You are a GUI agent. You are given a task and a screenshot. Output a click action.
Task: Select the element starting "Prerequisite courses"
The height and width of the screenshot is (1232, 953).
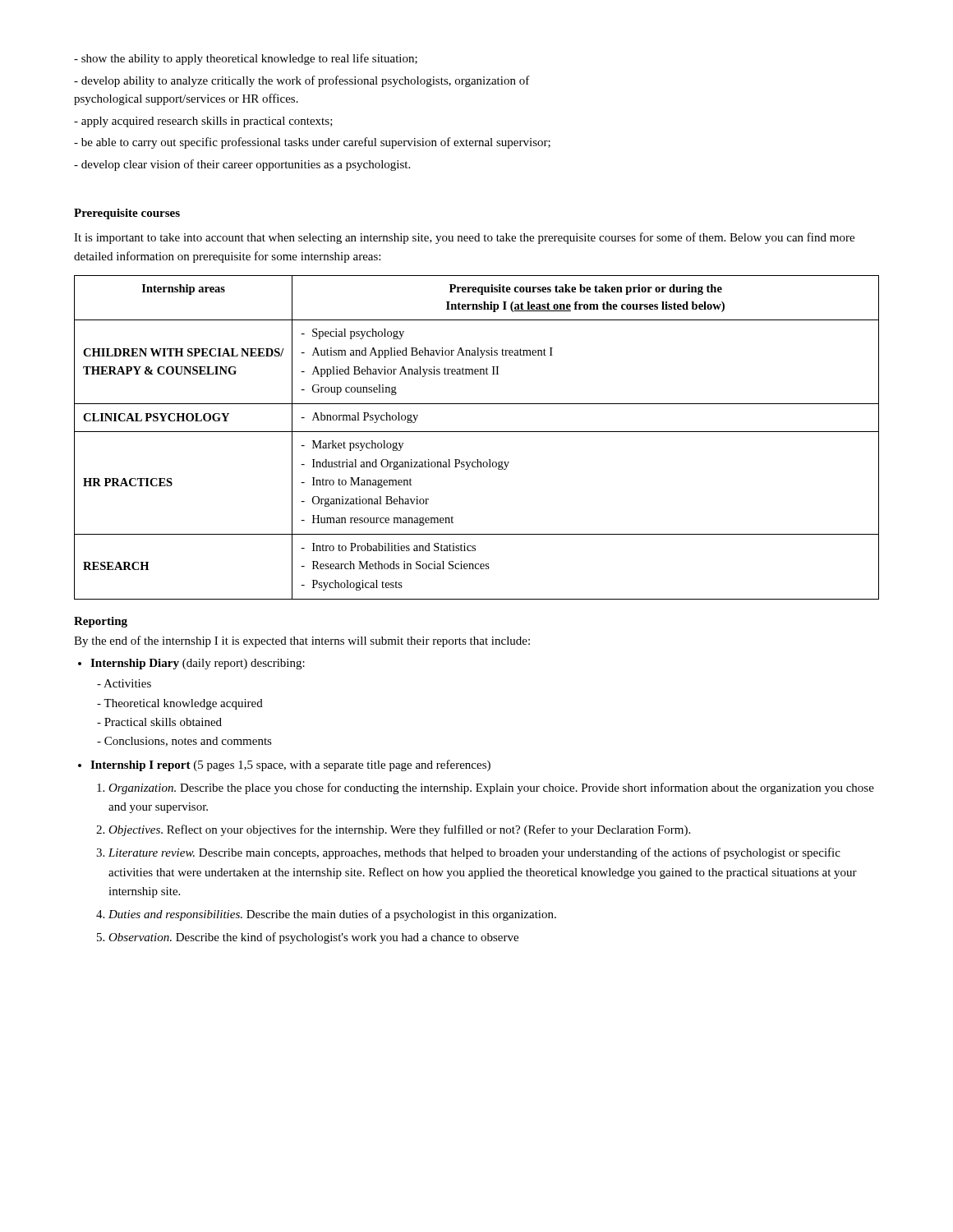[127, 213]
